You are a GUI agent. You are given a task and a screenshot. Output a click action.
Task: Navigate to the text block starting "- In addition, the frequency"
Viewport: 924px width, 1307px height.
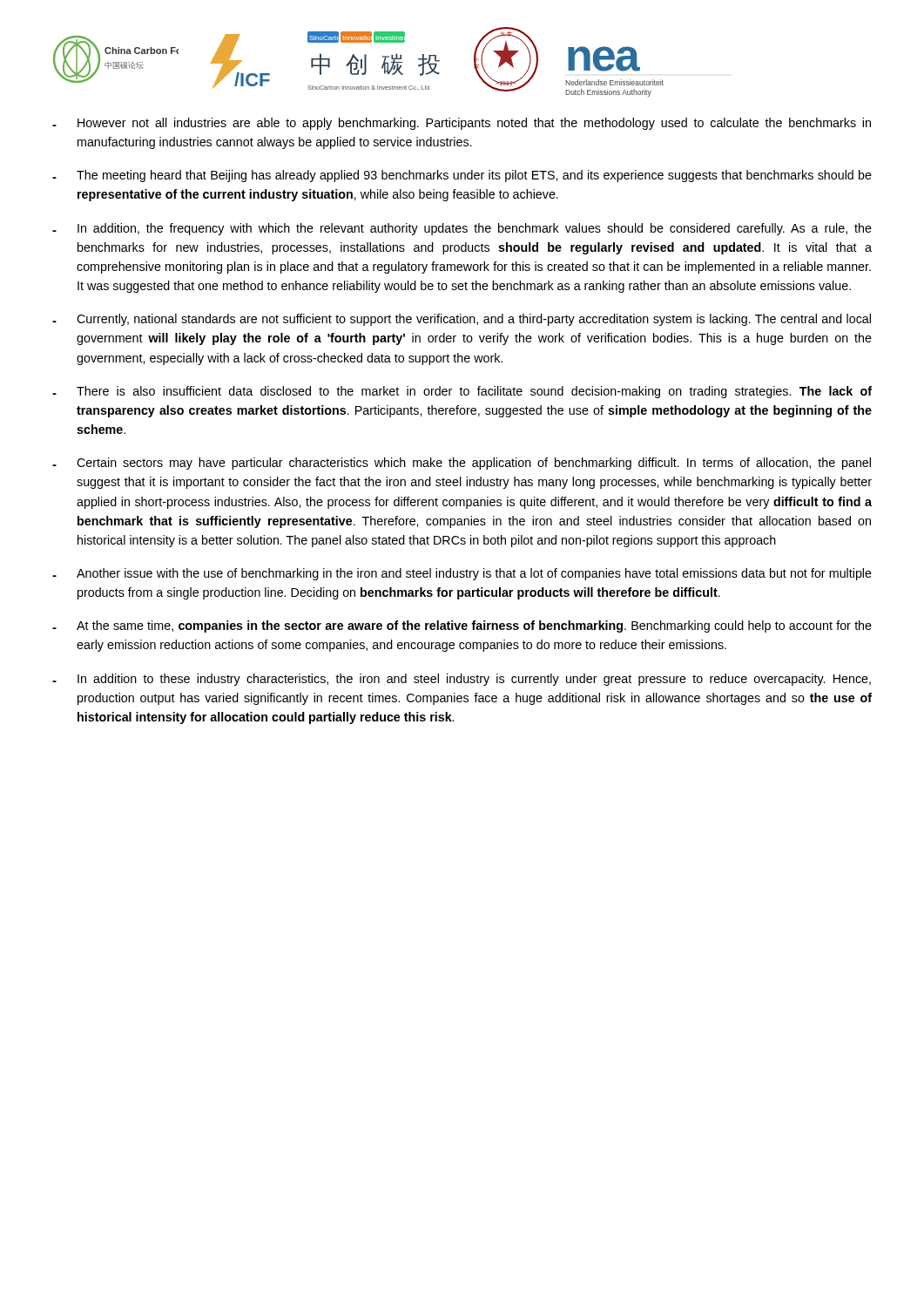(x=462, y=257)
